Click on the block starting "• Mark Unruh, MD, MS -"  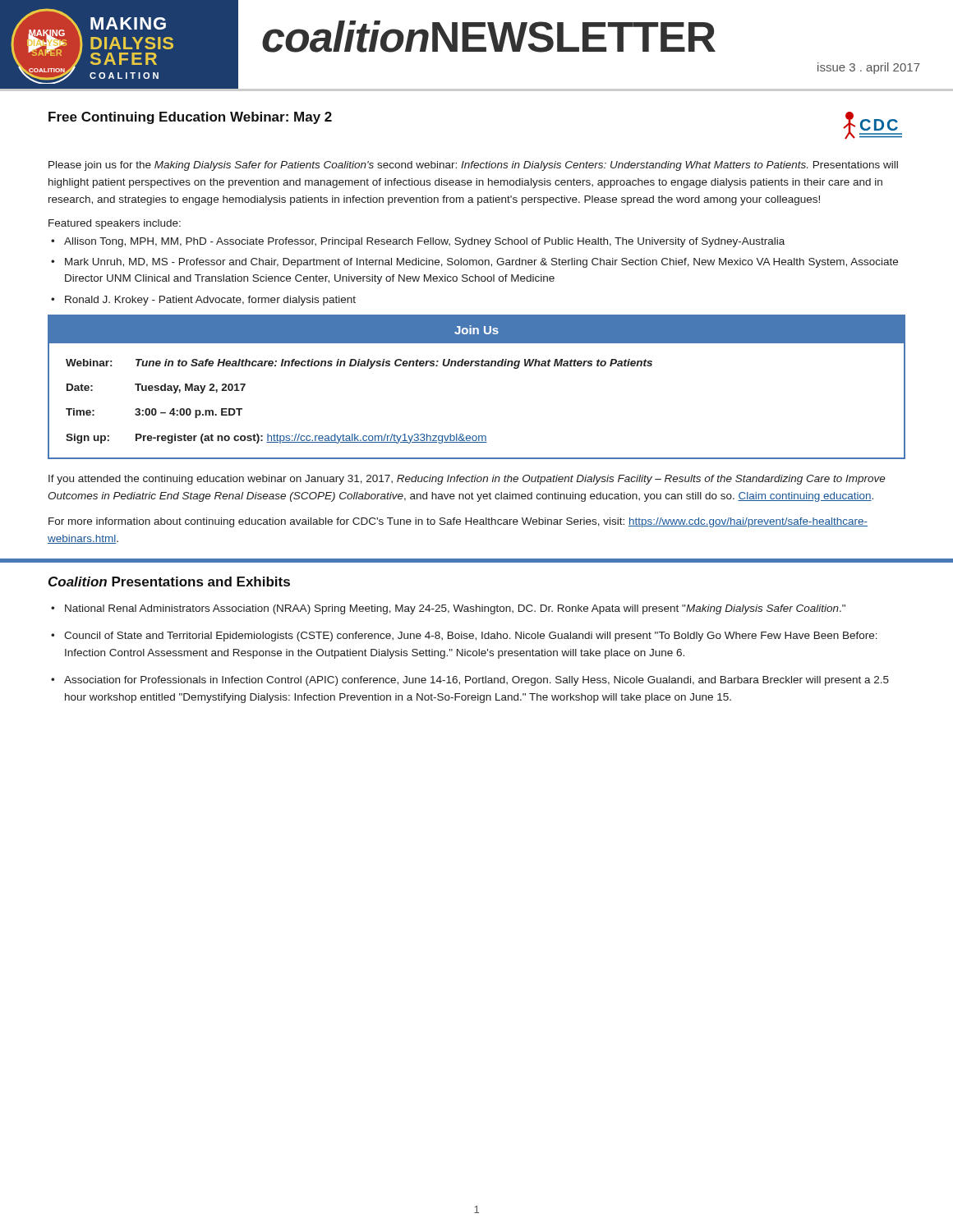(x=475, y=269)
